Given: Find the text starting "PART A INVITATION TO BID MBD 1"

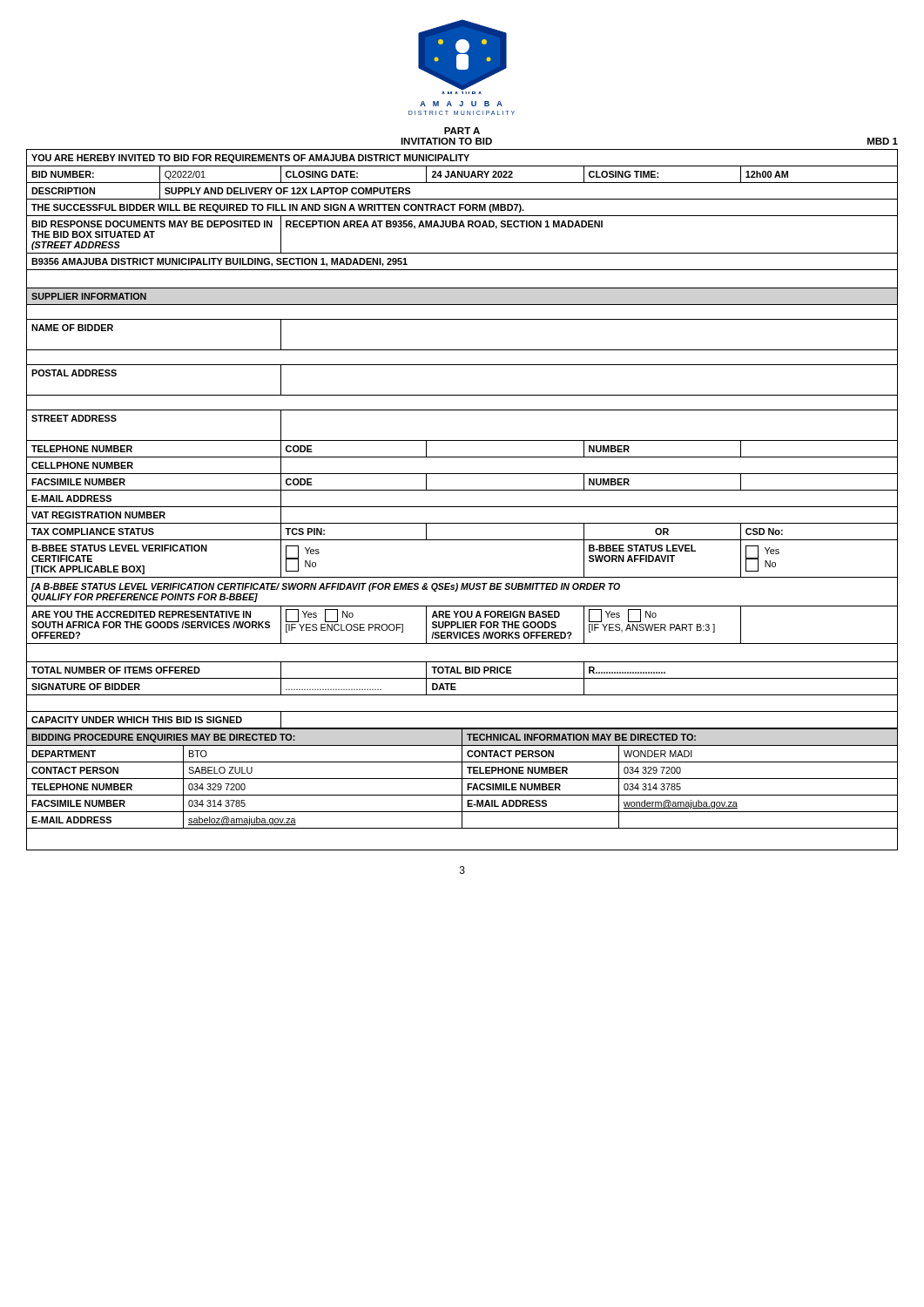Looking at the screenshot, I should pos(462,131).
